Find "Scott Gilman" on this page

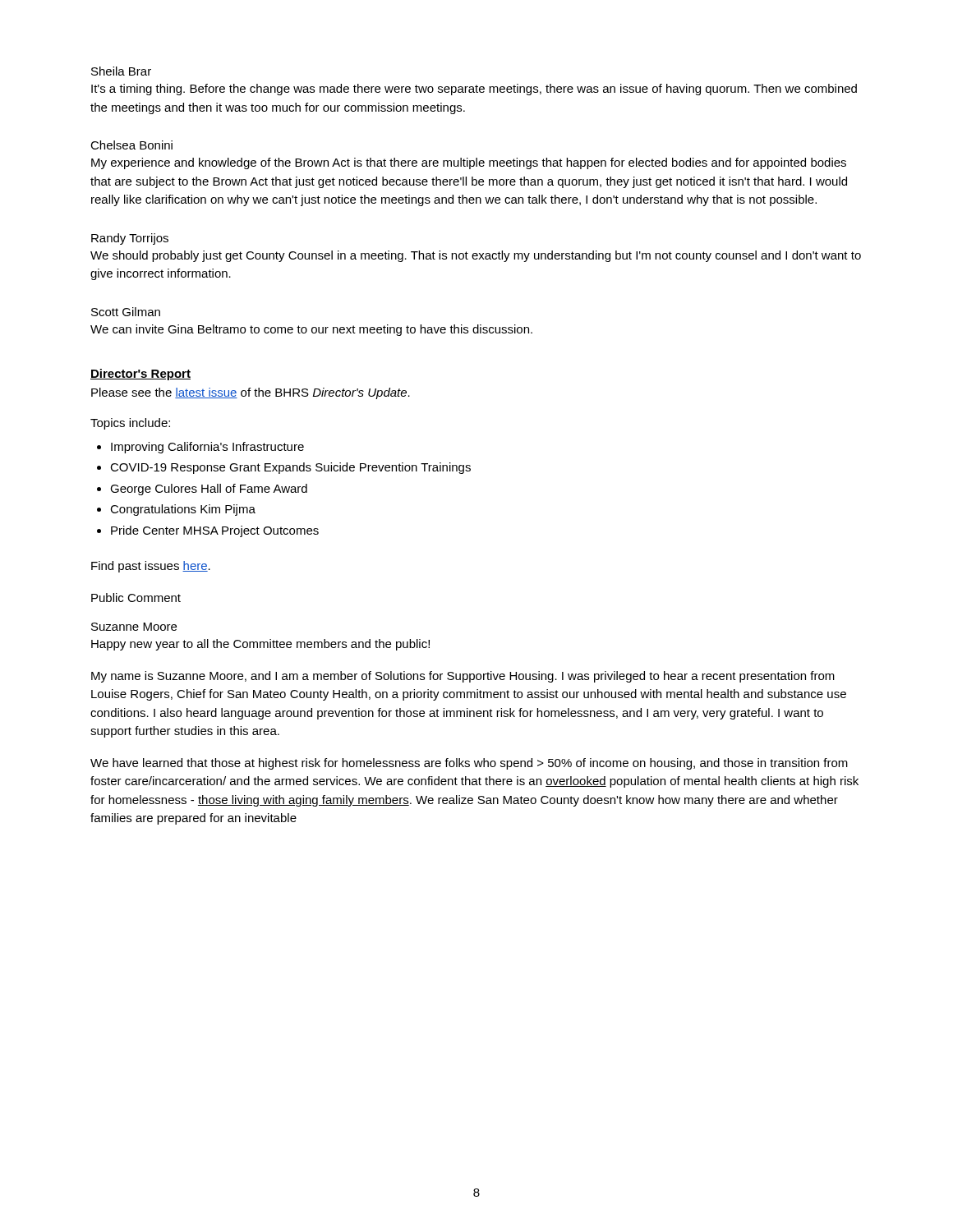coord(126,311)
